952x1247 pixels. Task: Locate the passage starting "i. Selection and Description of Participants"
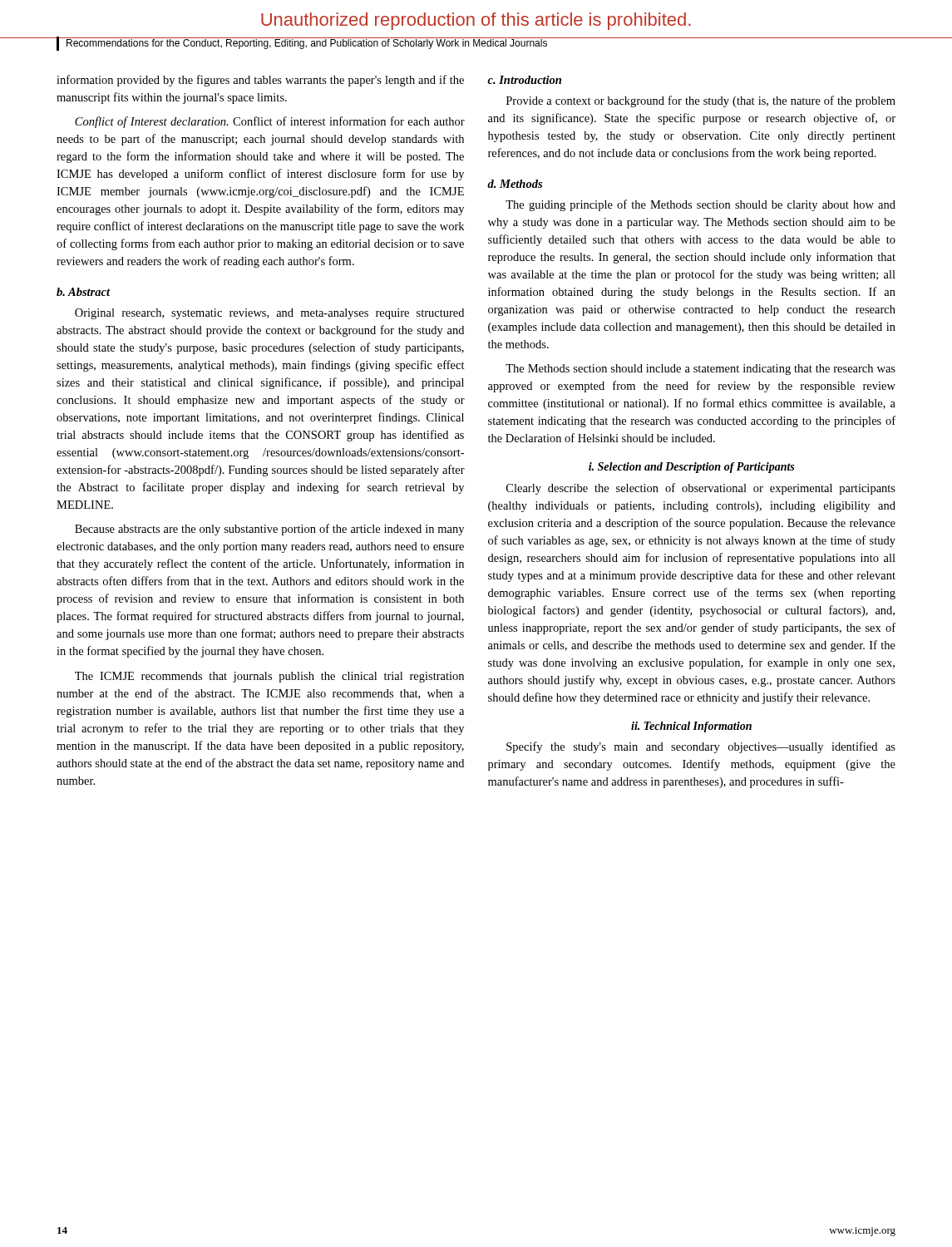coord(692,467)
